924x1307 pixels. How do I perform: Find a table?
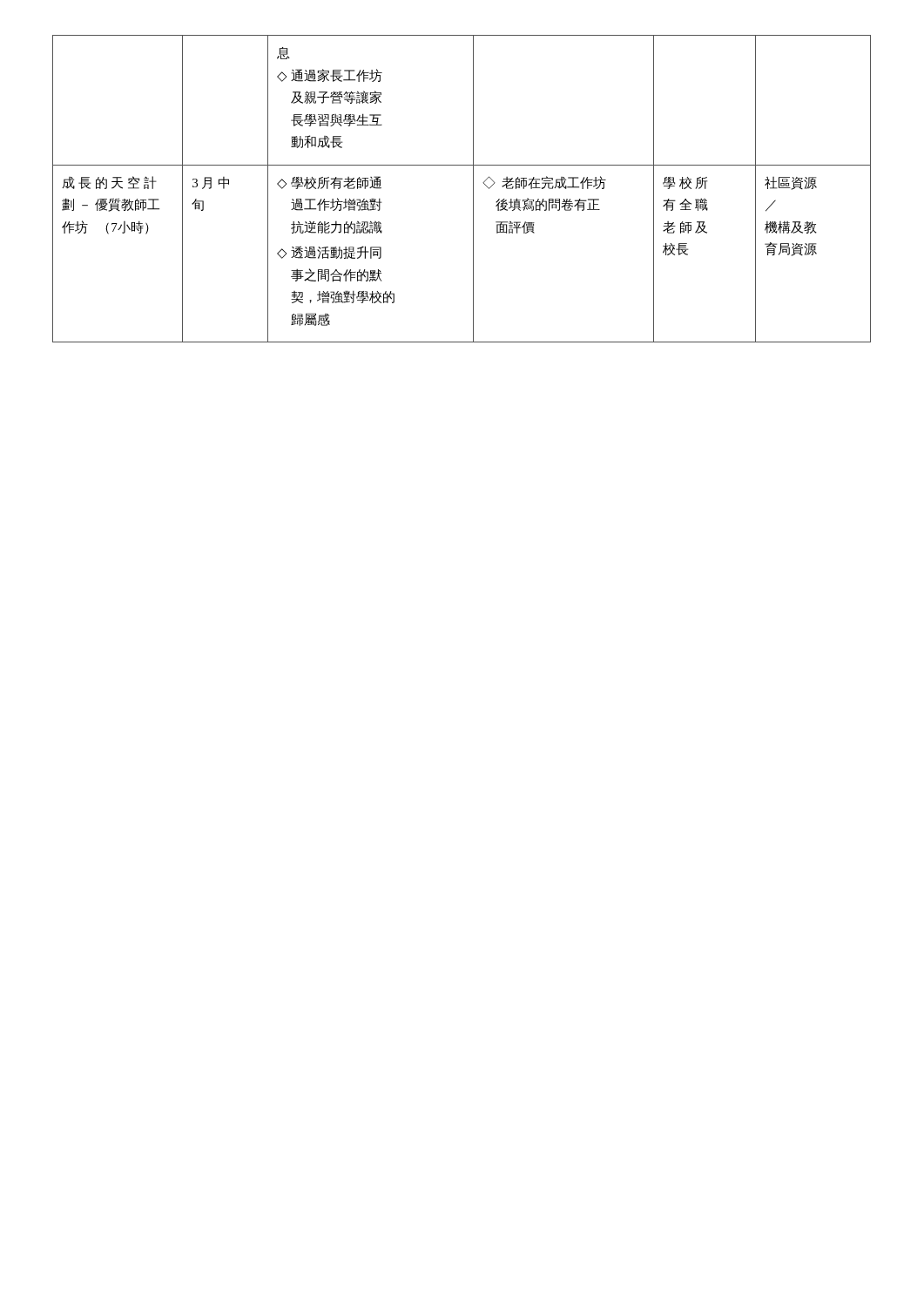point(462,189)
